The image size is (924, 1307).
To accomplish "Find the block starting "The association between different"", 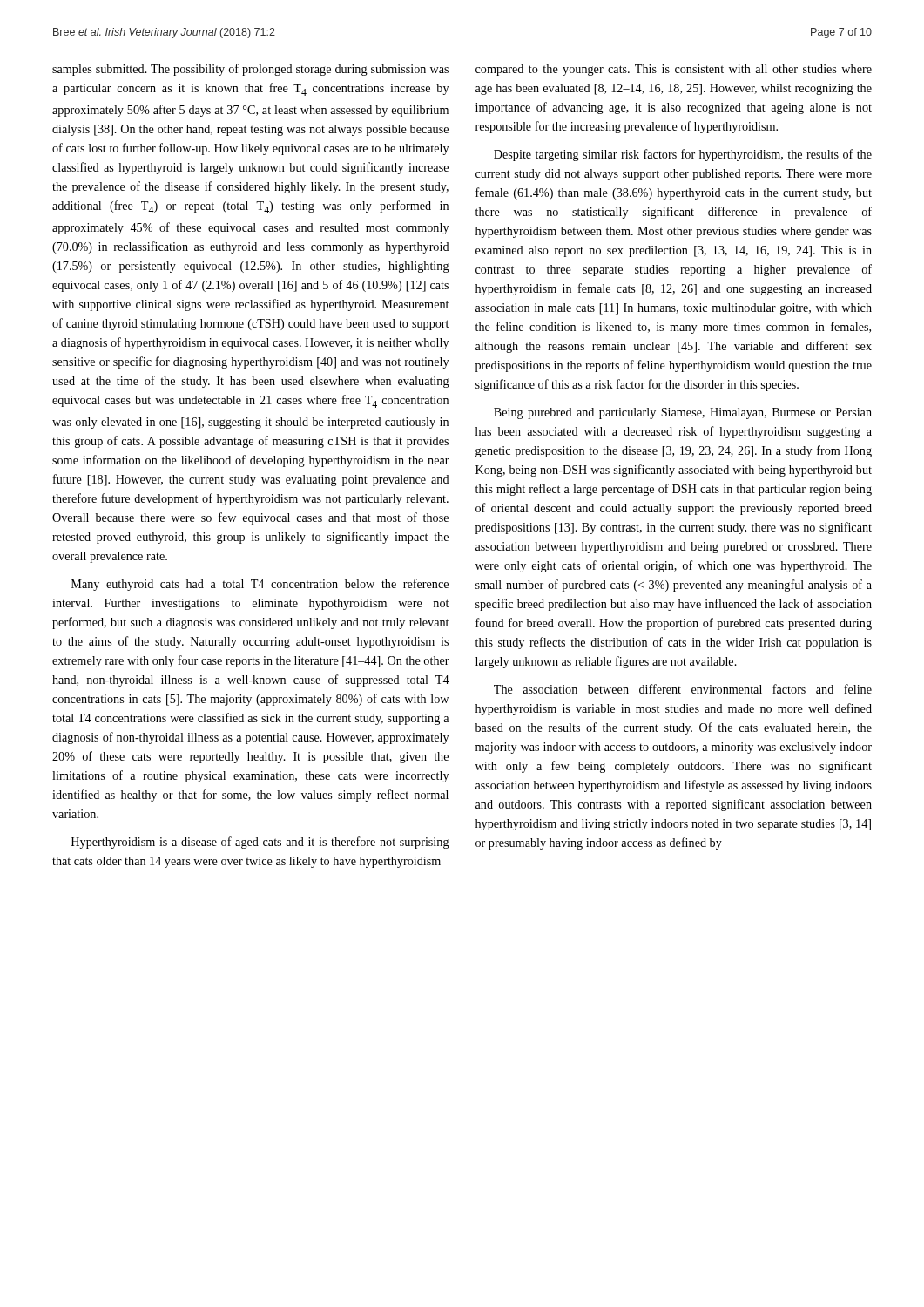I will click(673, 766).
